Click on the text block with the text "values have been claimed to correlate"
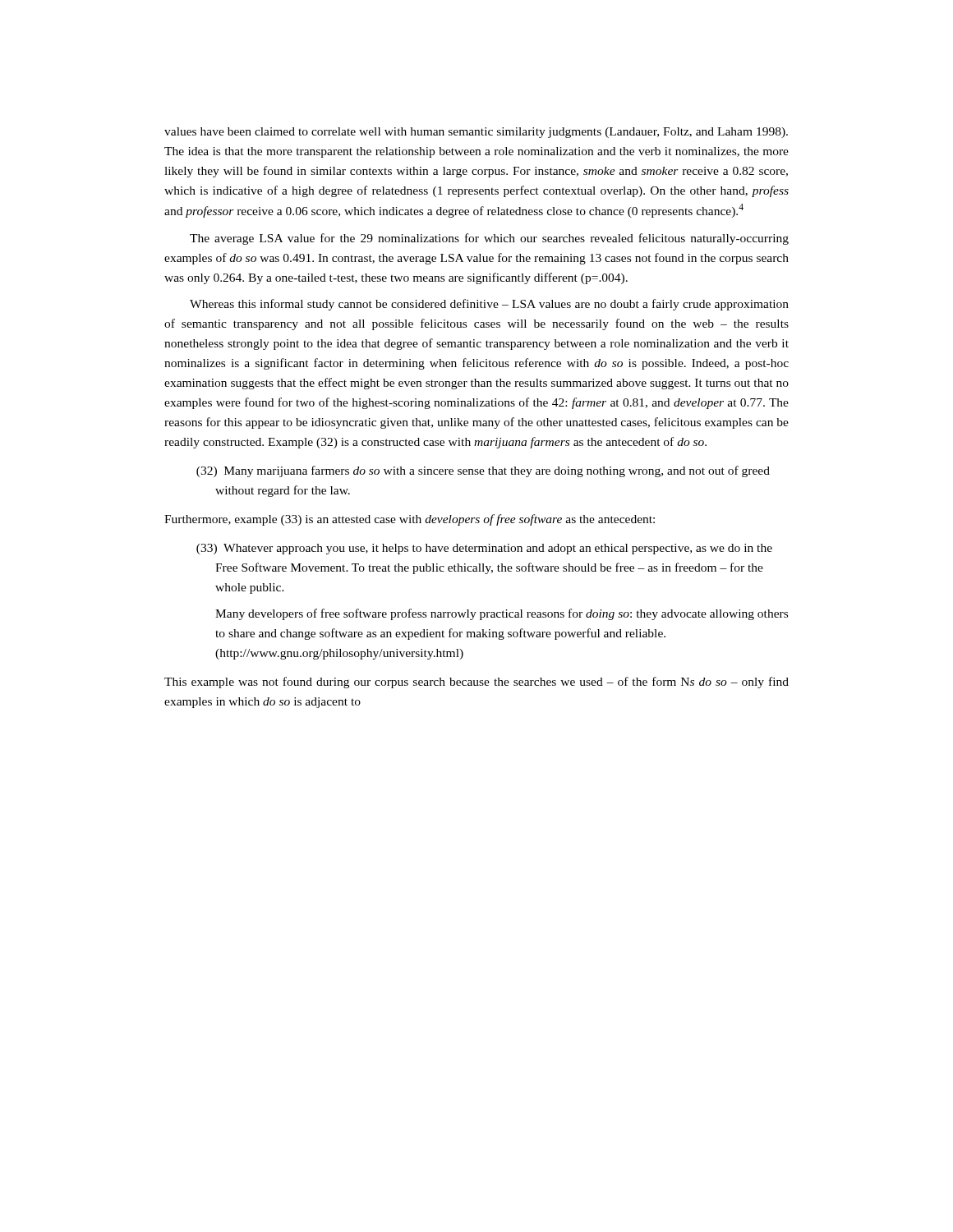This screenshot has width=953, height=1232. click(476, 171)
